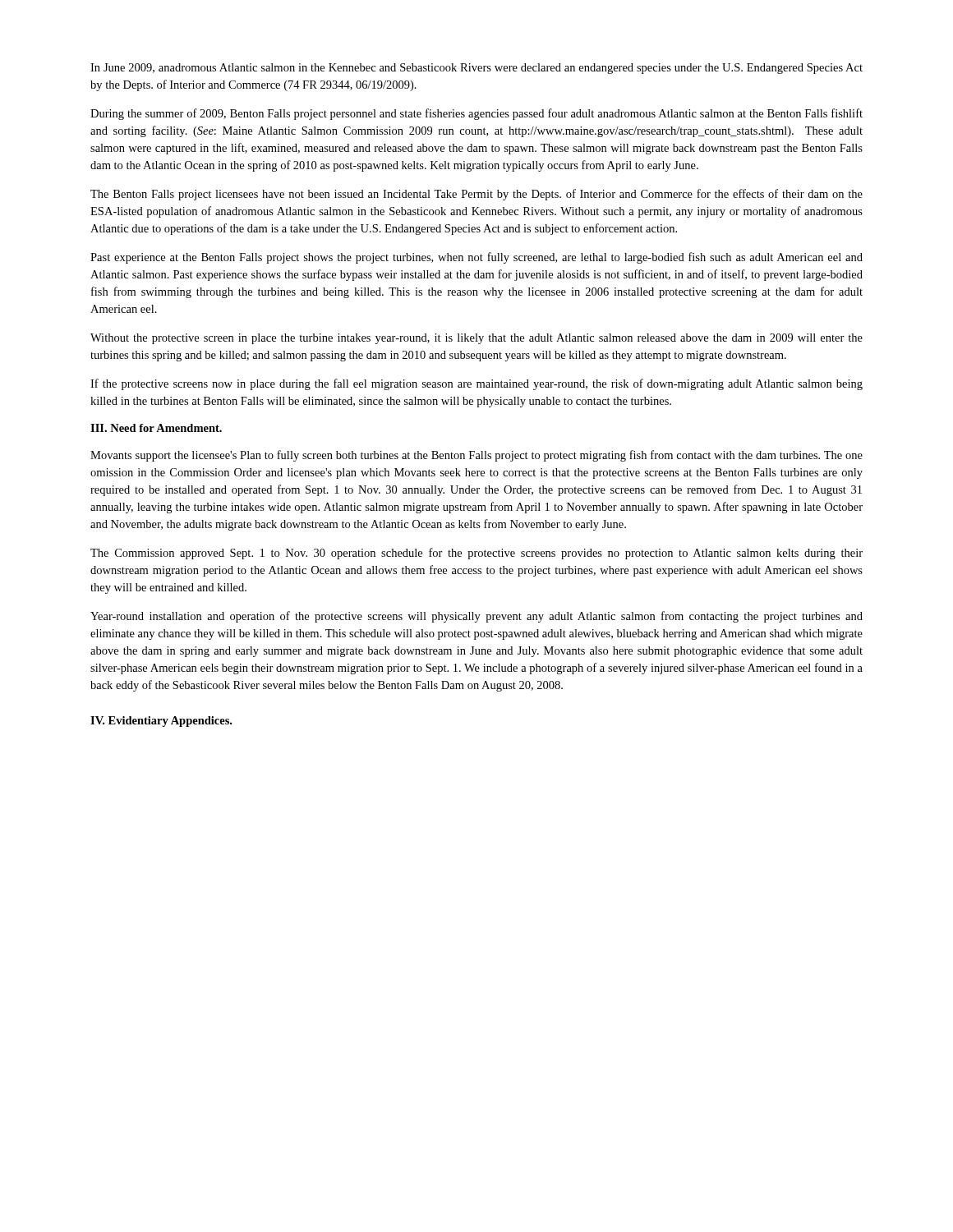The width and height of the screenshot is (953, 1232).
Task: Select the section header that says "III. Need for Amendment."
Action: click(156, 428)
